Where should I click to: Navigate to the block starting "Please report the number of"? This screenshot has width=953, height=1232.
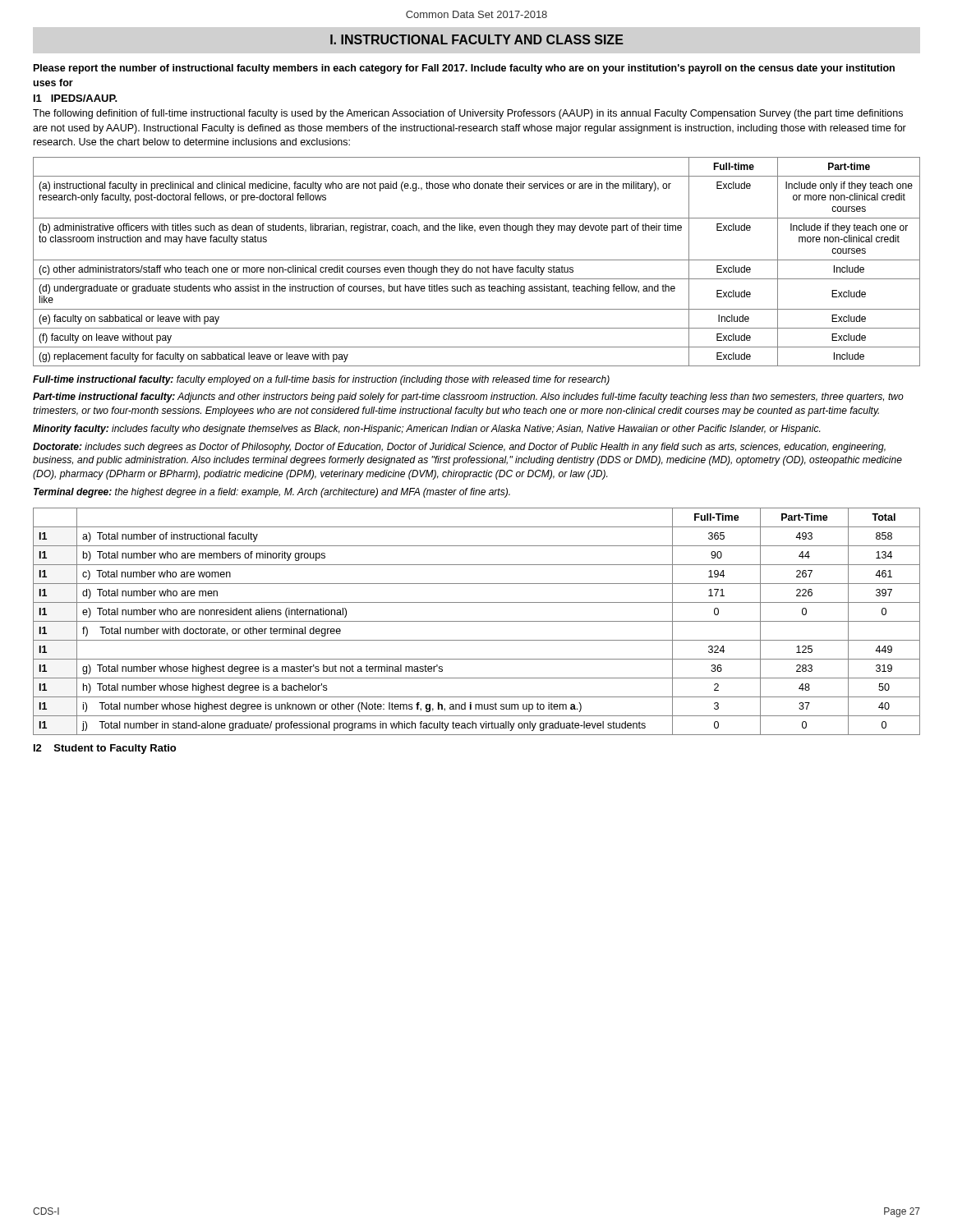pyautogui.click(x=464, y=75)
